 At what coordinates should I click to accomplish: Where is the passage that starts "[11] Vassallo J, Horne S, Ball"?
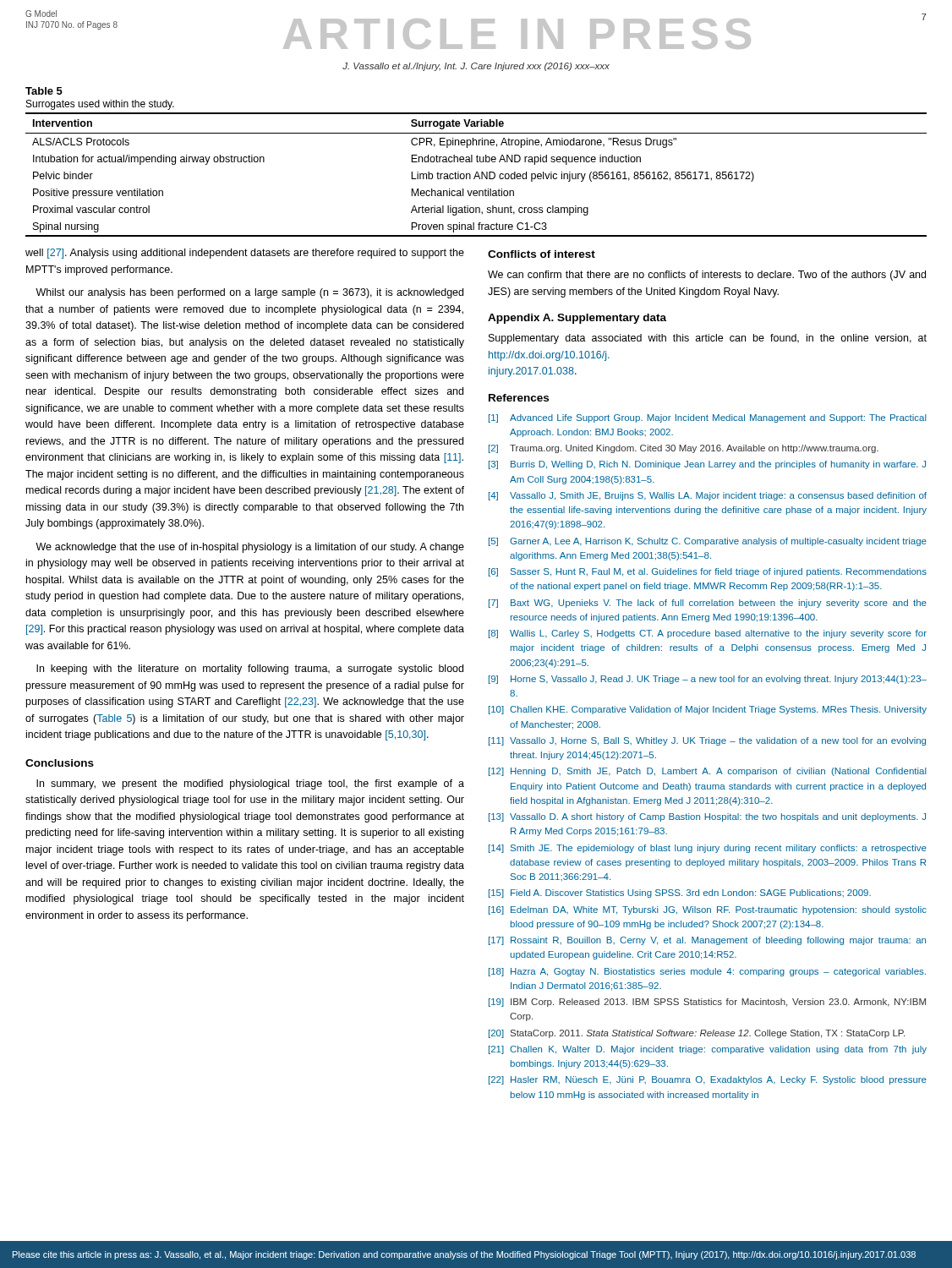707,748
